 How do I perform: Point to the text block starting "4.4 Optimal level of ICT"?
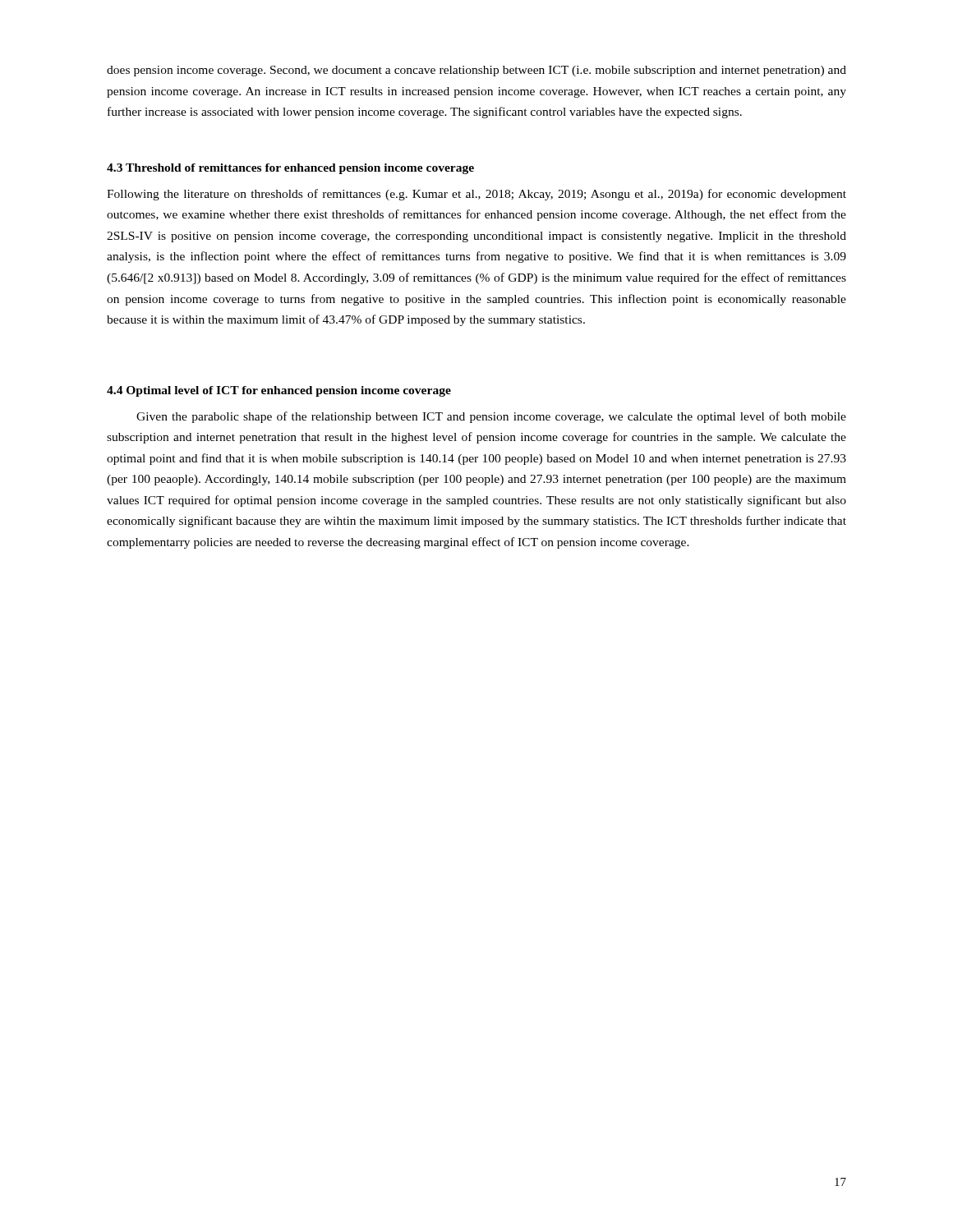coord(279,389)
